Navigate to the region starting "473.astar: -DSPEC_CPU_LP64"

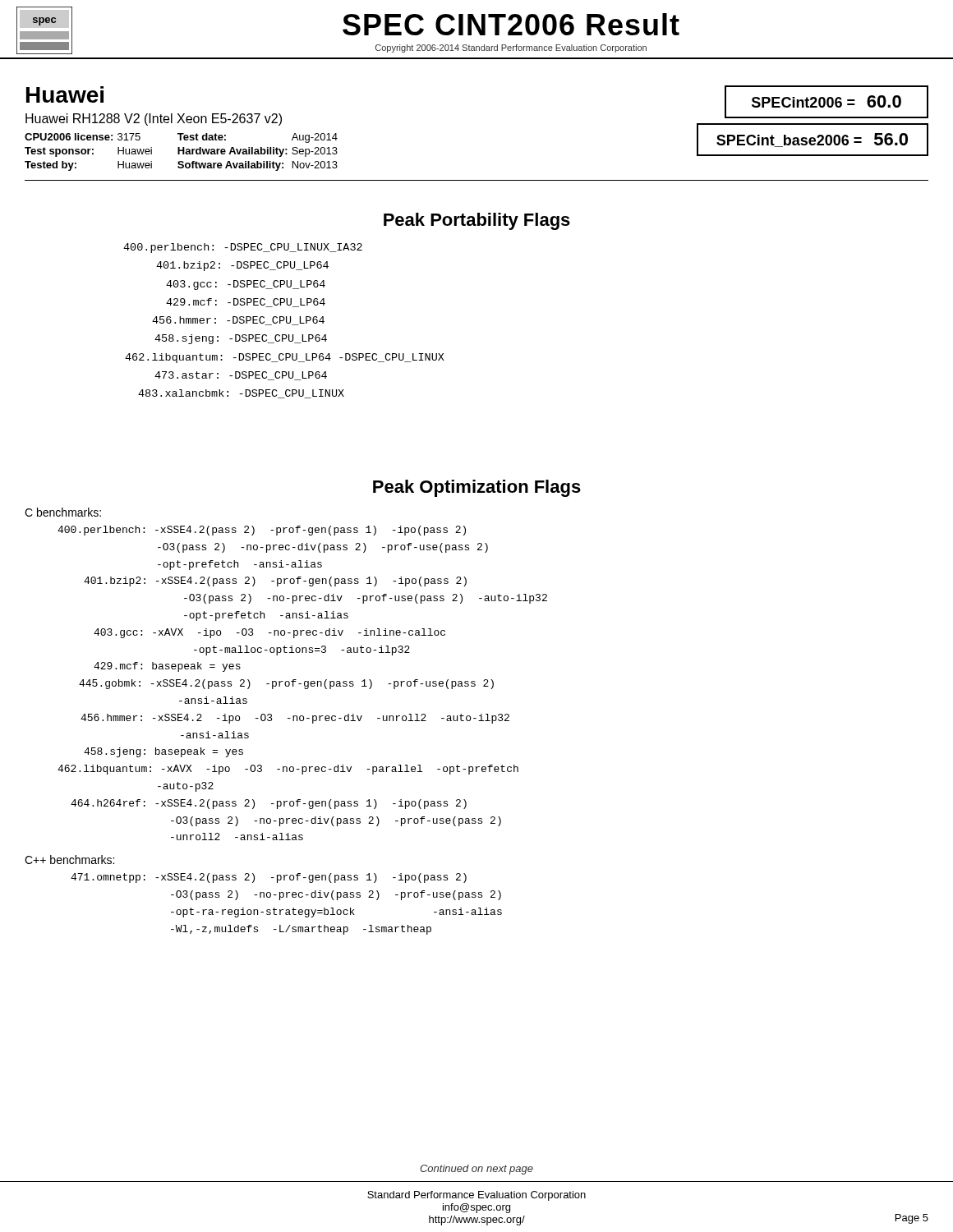(241, 376)
